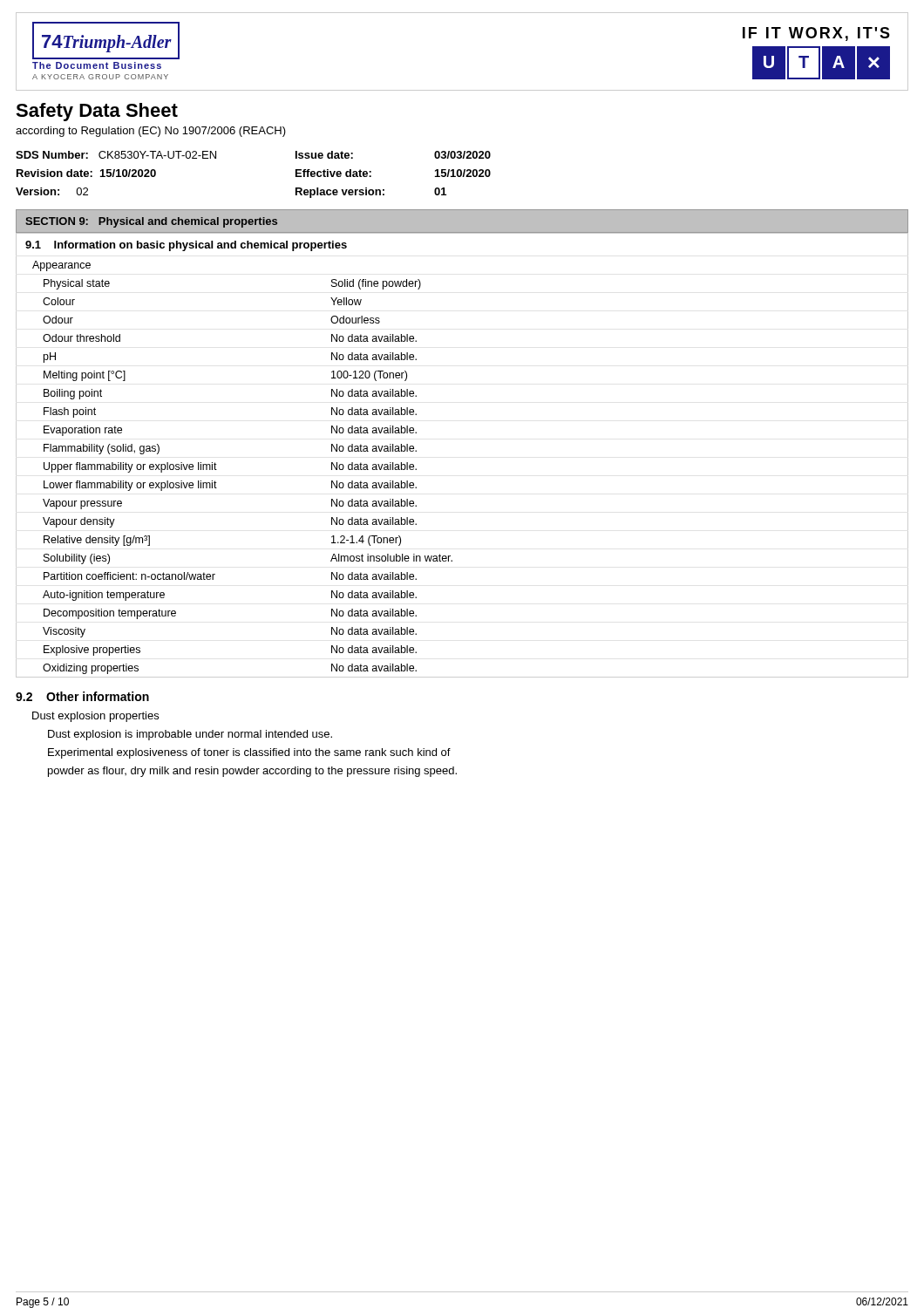Find "Replace version:" on this page
924x1308 pixels.
(340, 191)
